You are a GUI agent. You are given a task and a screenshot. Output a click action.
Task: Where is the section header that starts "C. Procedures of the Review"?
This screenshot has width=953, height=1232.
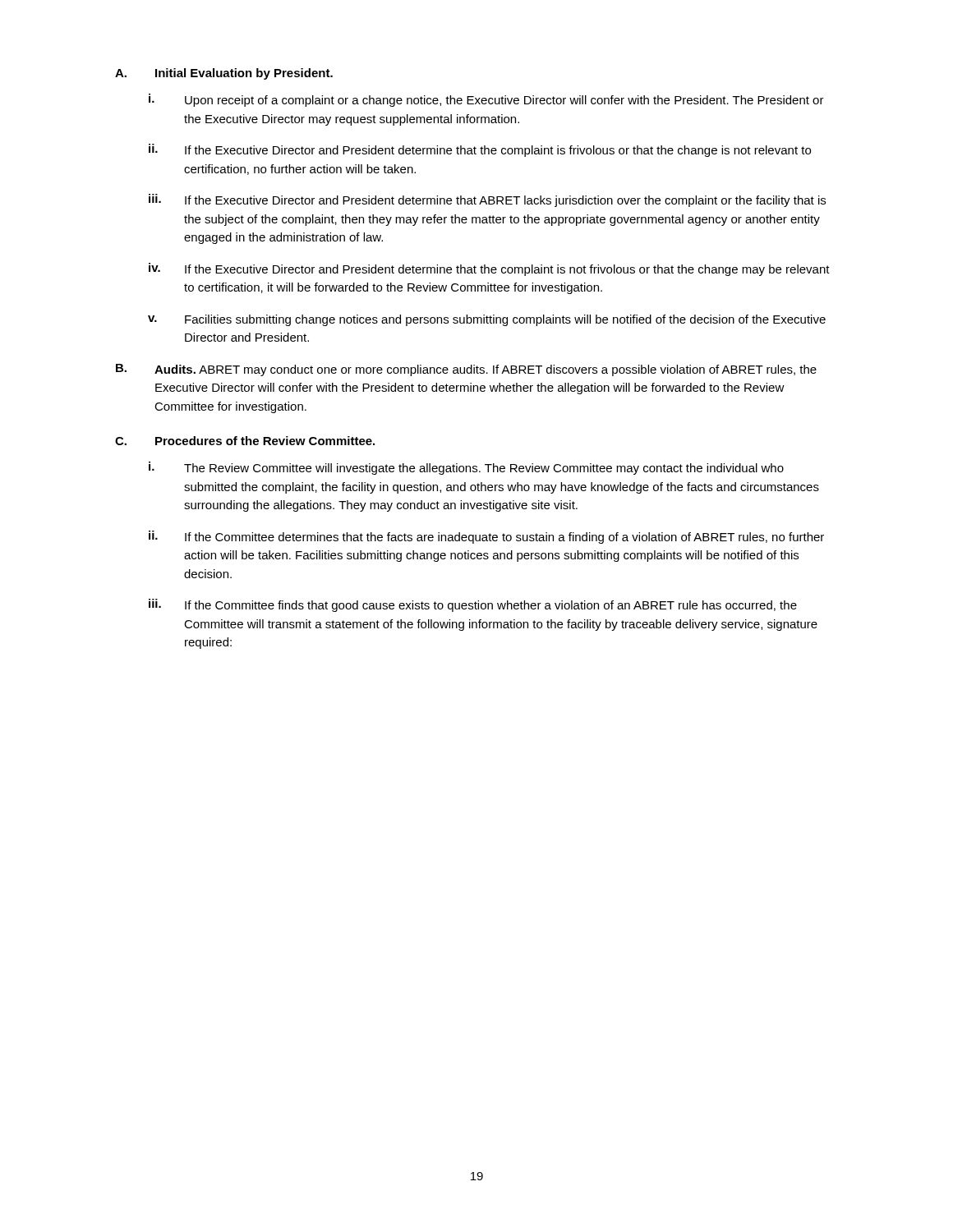coord(245,441)
